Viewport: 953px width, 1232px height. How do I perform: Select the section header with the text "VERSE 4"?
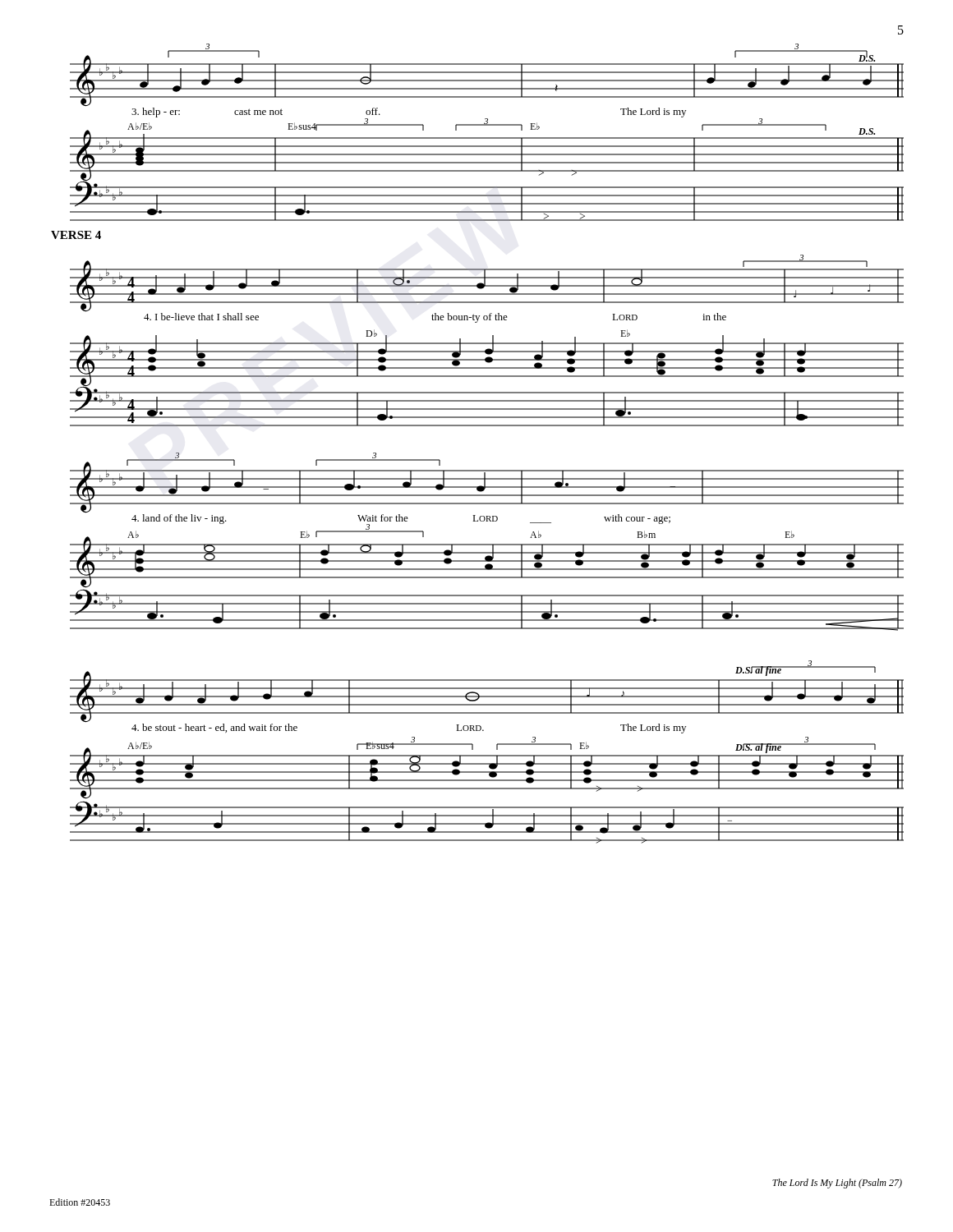click(x=76, y=235)
